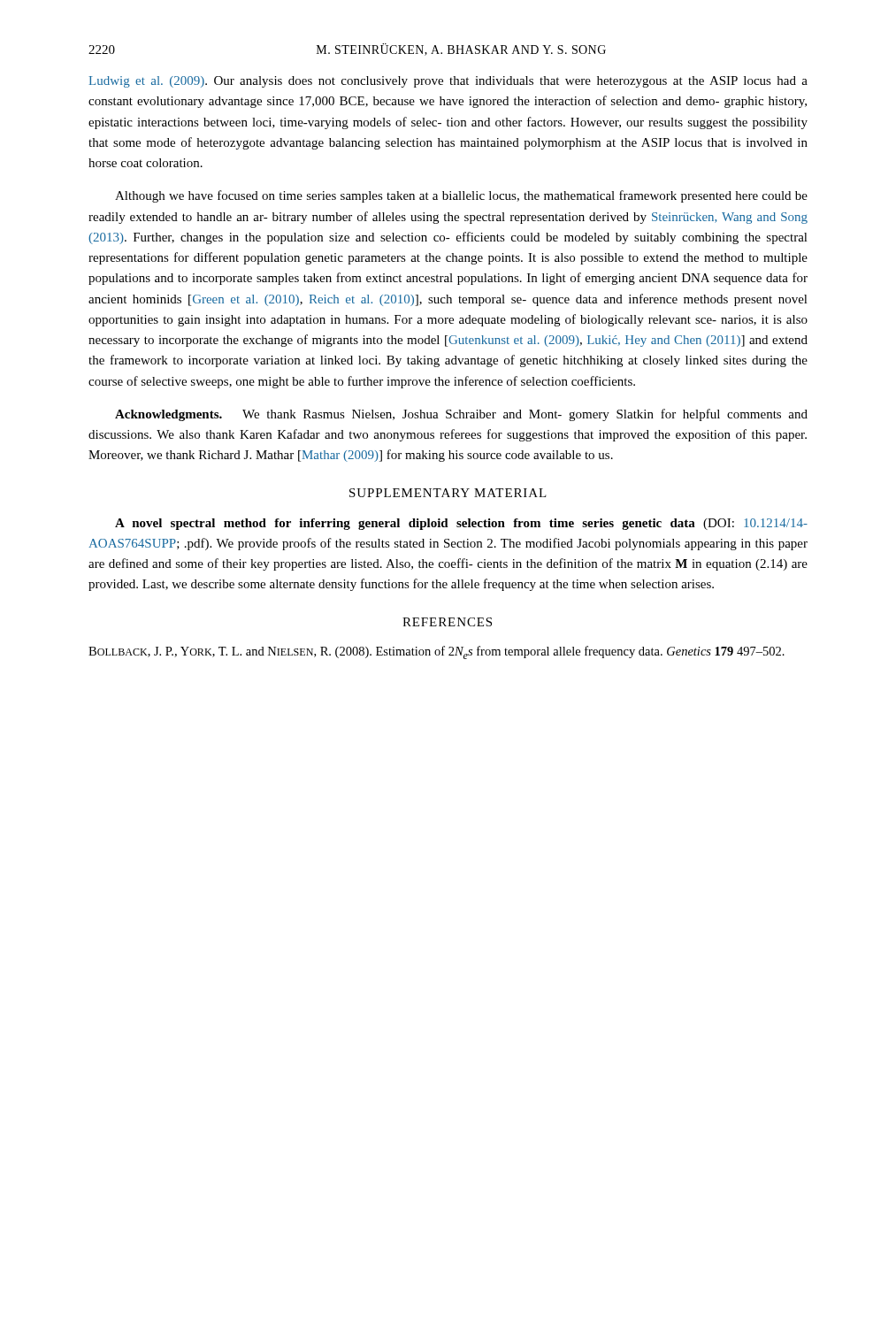
Task: Find the section header that reads "SUPPLEMENTARY MATERIAL"
Action: pos(448,492)
